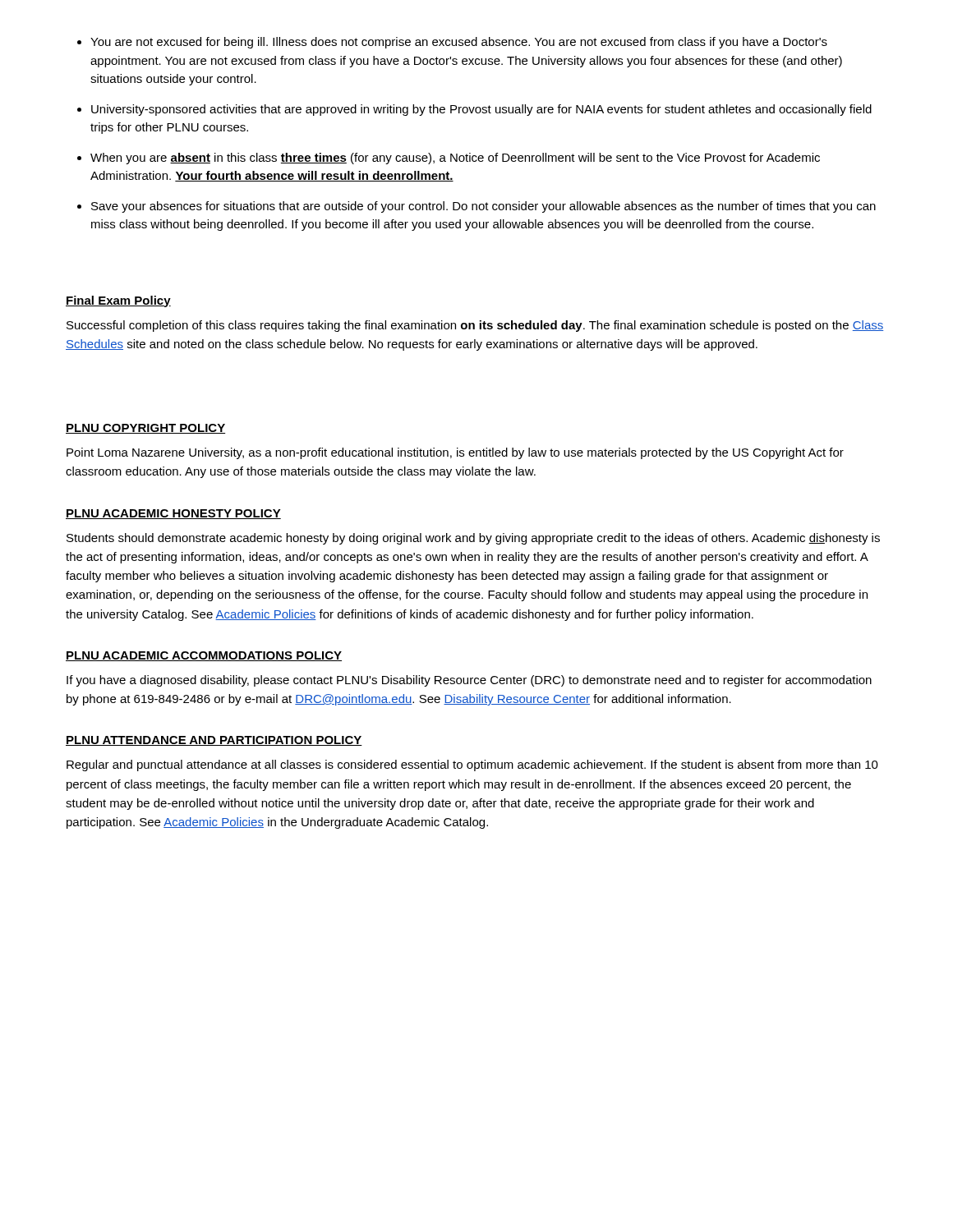953x1232 pixels.
Task: Point to the text starting "Point Loma Nazarene University, as a"
Action: pyautogui.click(x=455, y=462)
